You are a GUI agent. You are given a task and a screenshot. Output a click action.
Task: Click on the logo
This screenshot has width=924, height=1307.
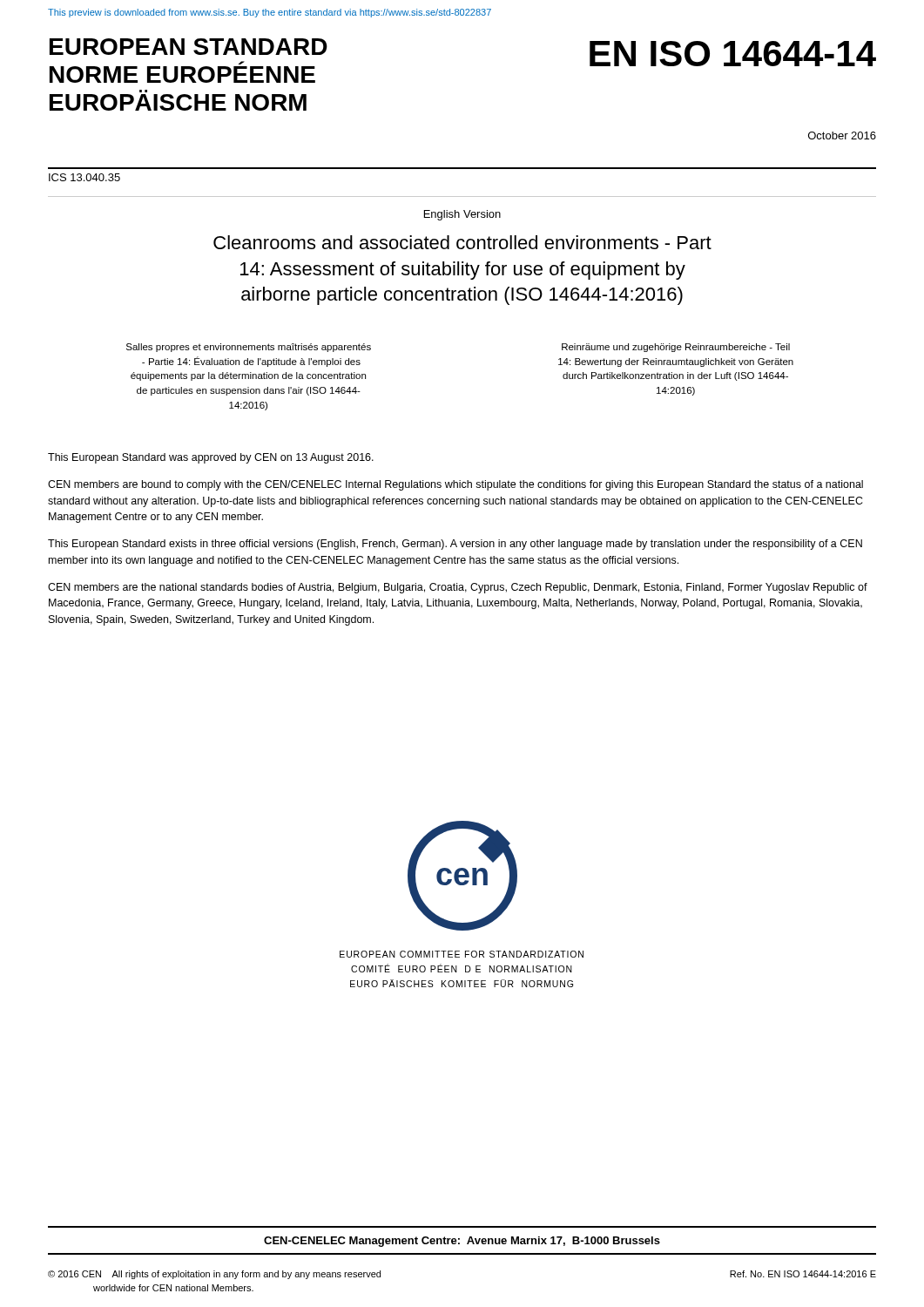(x=462, y=877)
